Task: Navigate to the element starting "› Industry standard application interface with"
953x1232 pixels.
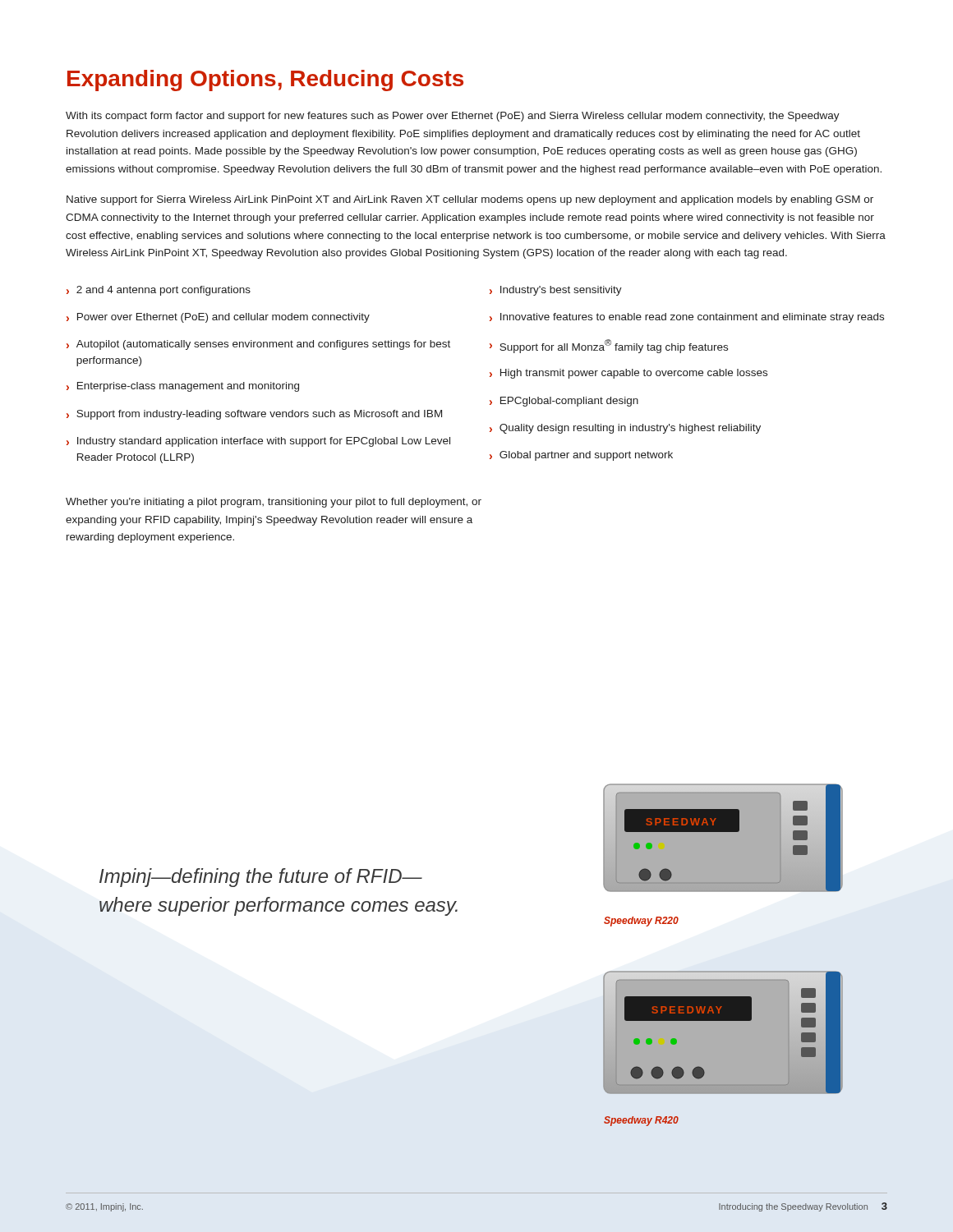Action: [265, 449]
